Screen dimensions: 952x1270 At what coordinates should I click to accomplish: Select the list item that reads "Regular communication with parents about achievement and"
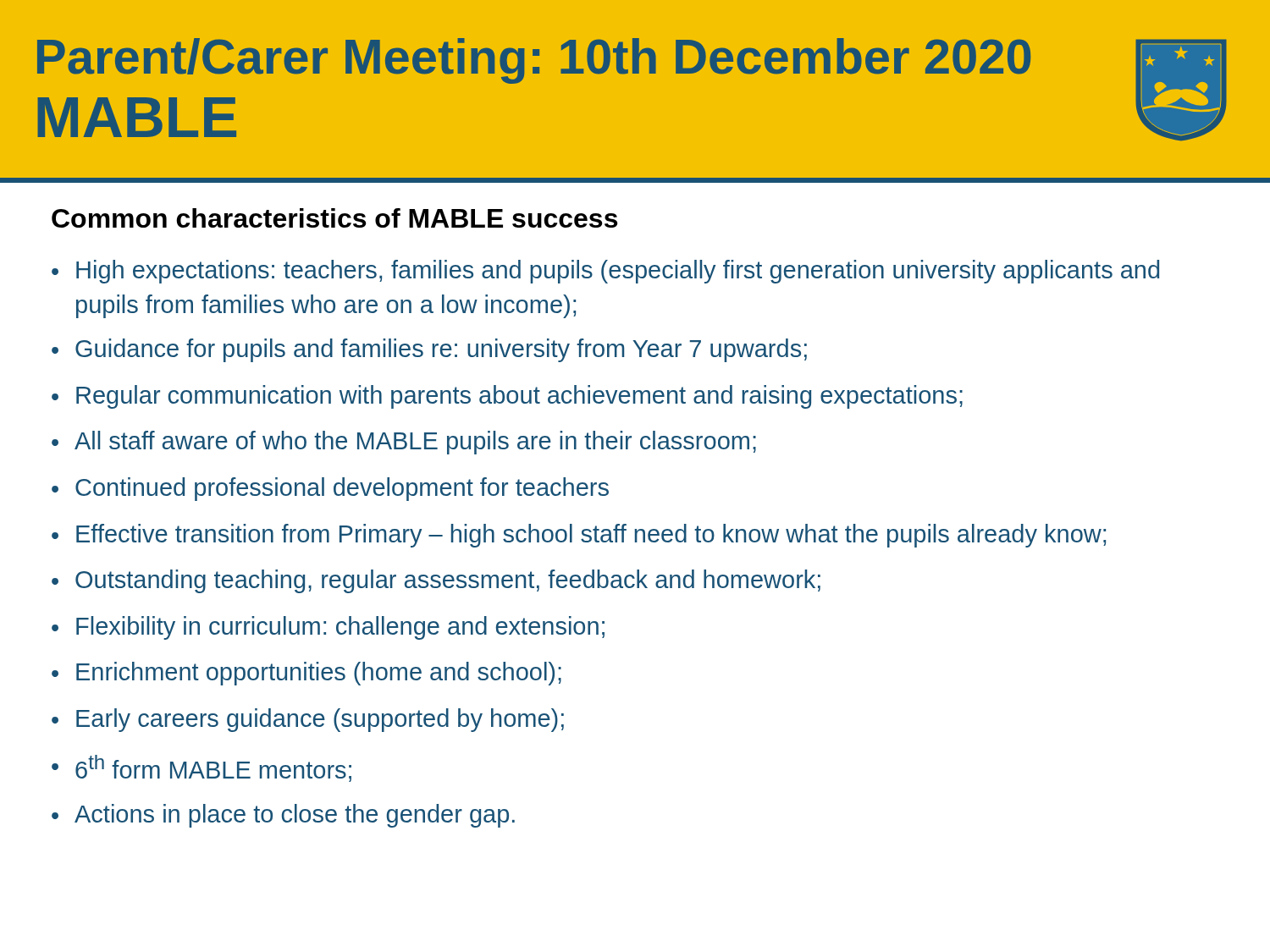point(635,396)
